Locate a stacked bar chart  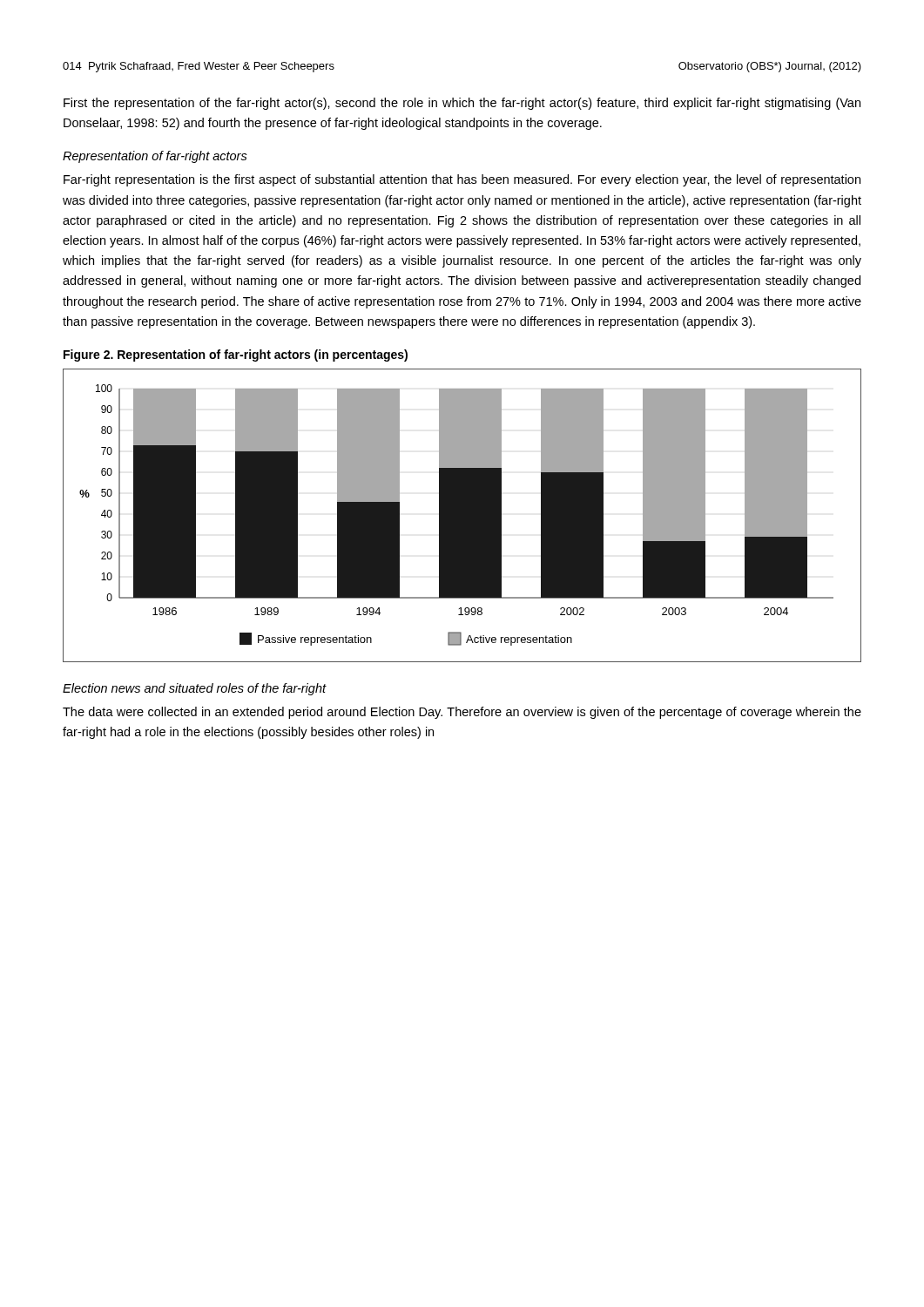click(x=462, y=515)
